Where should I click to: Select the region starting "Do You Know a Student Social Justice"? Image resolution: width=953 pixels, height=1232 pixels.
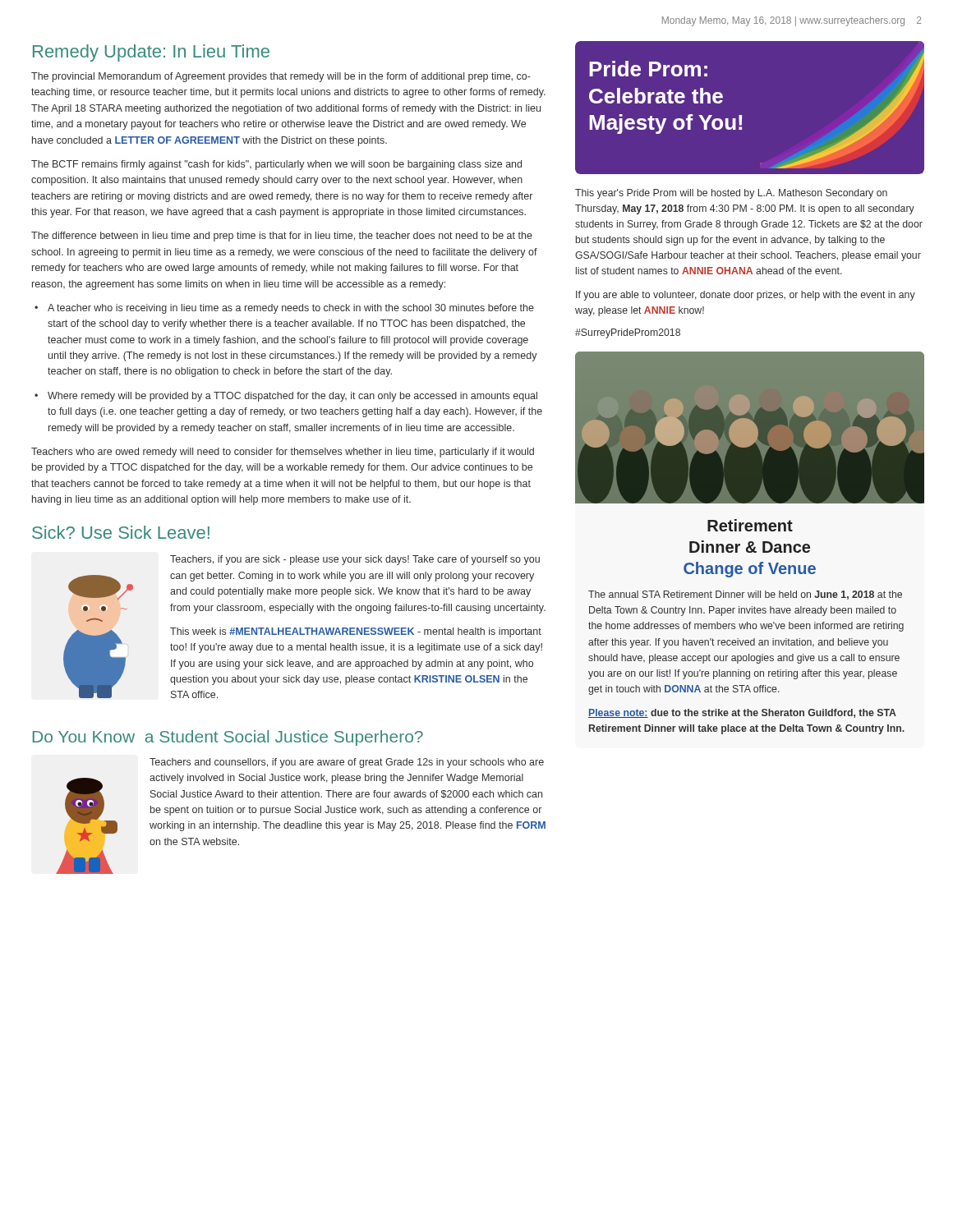227,736
